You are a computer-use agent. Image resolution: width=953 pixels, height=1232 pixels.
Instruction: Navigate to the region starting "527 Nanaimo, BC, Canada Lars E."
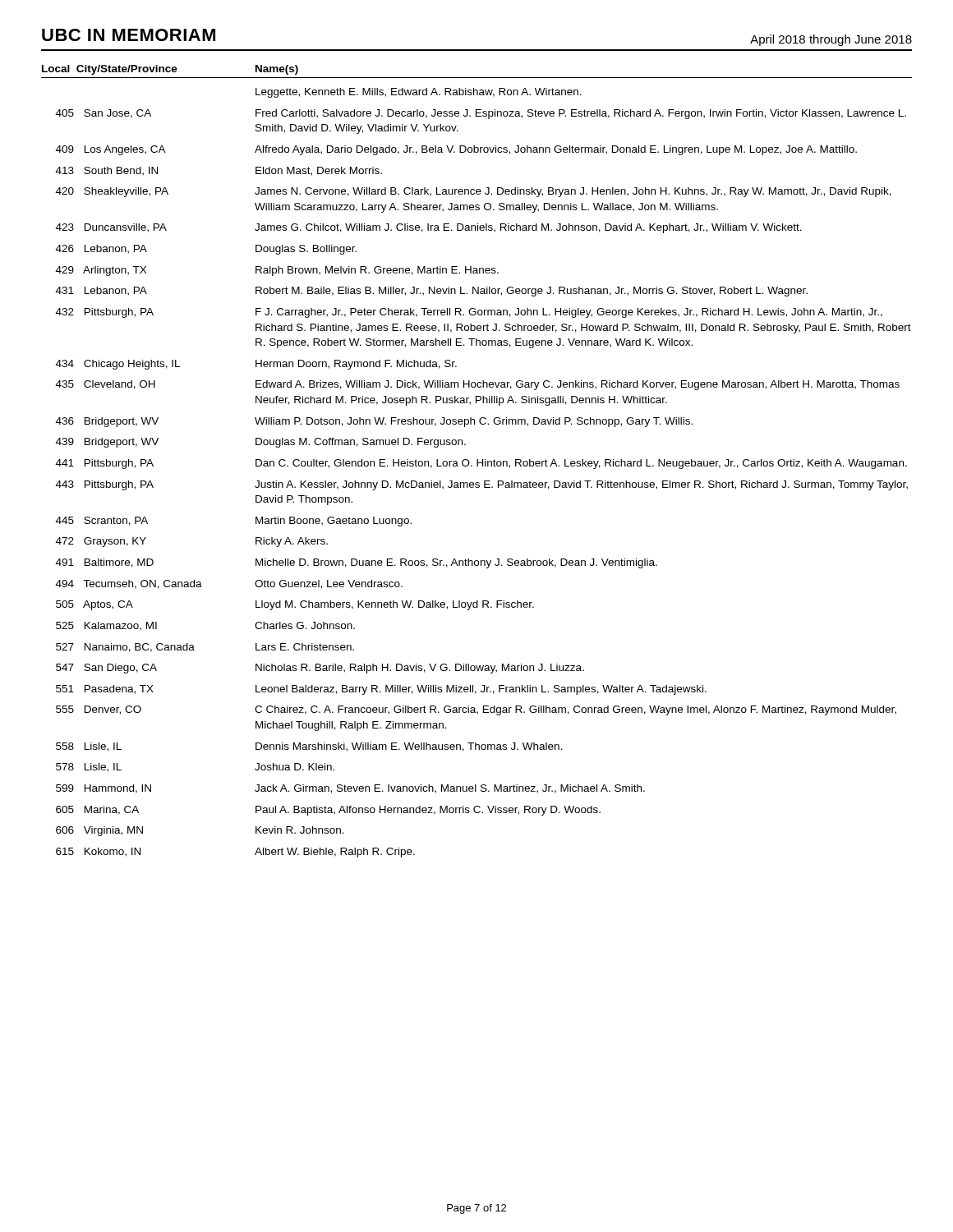pos(61,648)
